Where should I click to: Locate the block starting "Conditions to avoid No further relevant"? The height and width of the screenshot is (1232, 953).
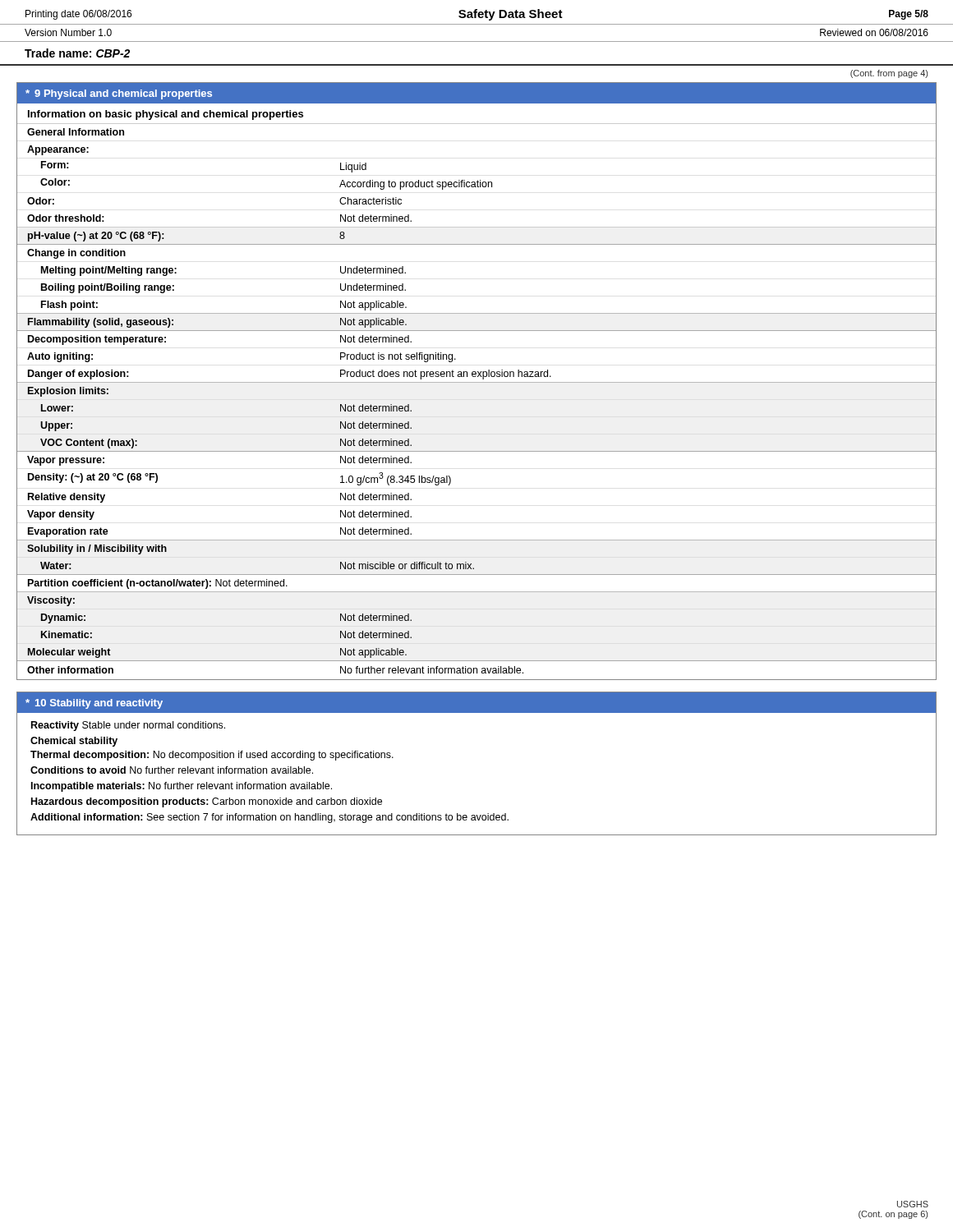[172, 771]
